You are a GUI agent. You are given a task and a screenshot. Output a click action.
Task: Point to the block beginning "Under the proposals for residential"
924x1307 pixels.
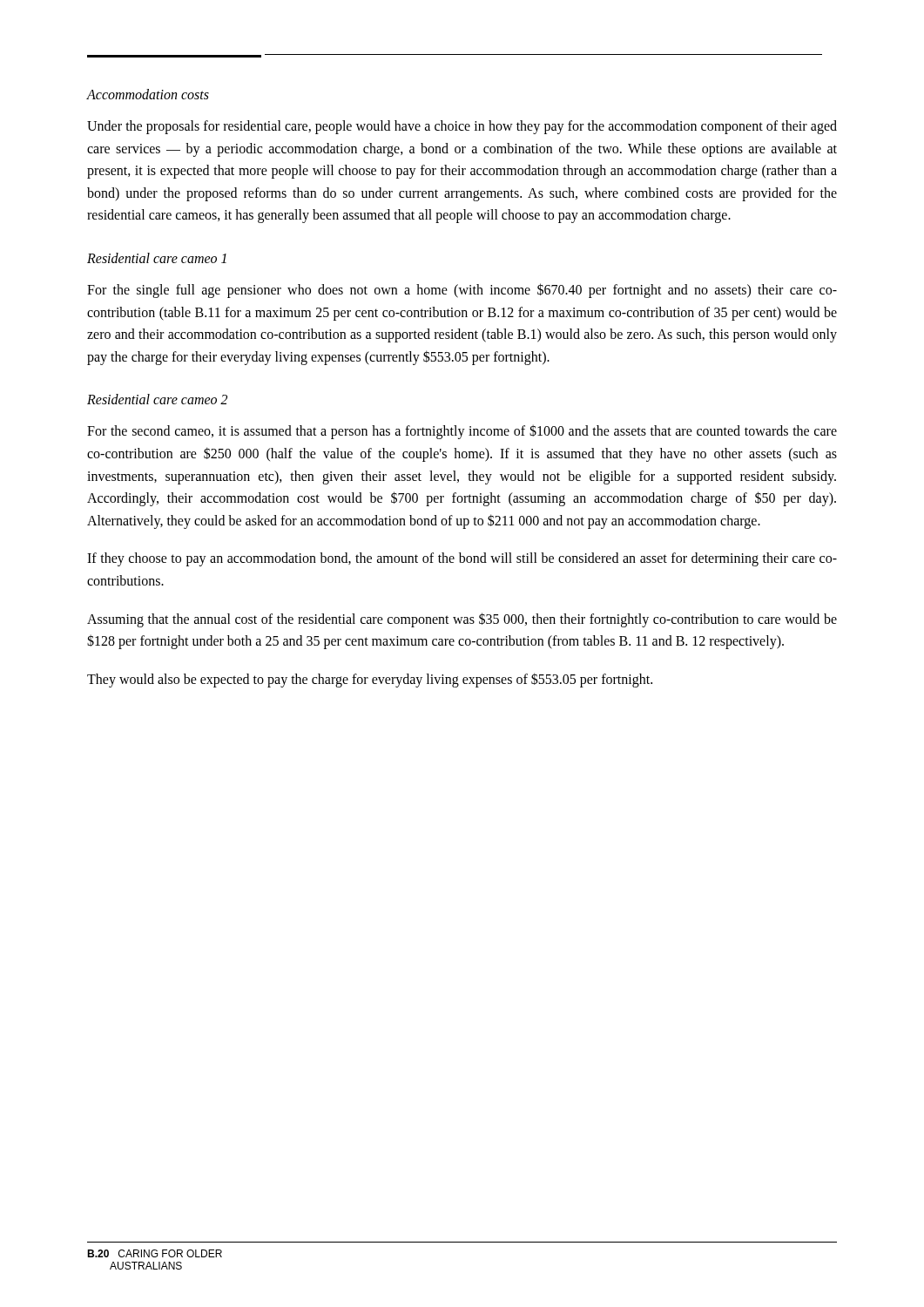click(x=462, y=170)
